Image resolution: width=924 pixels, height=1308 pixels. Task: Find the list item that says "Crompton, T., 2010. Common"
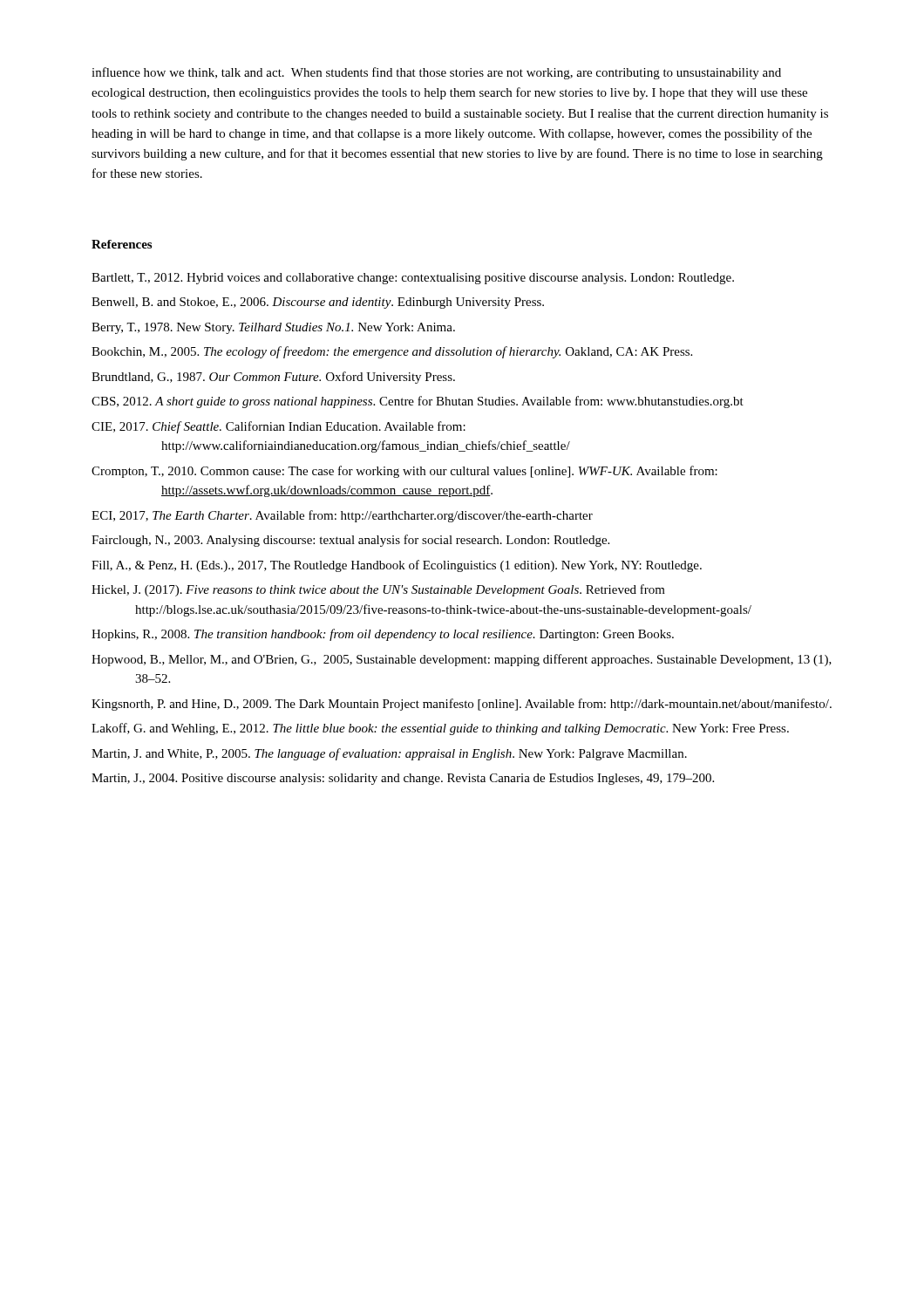pos(405,480)
